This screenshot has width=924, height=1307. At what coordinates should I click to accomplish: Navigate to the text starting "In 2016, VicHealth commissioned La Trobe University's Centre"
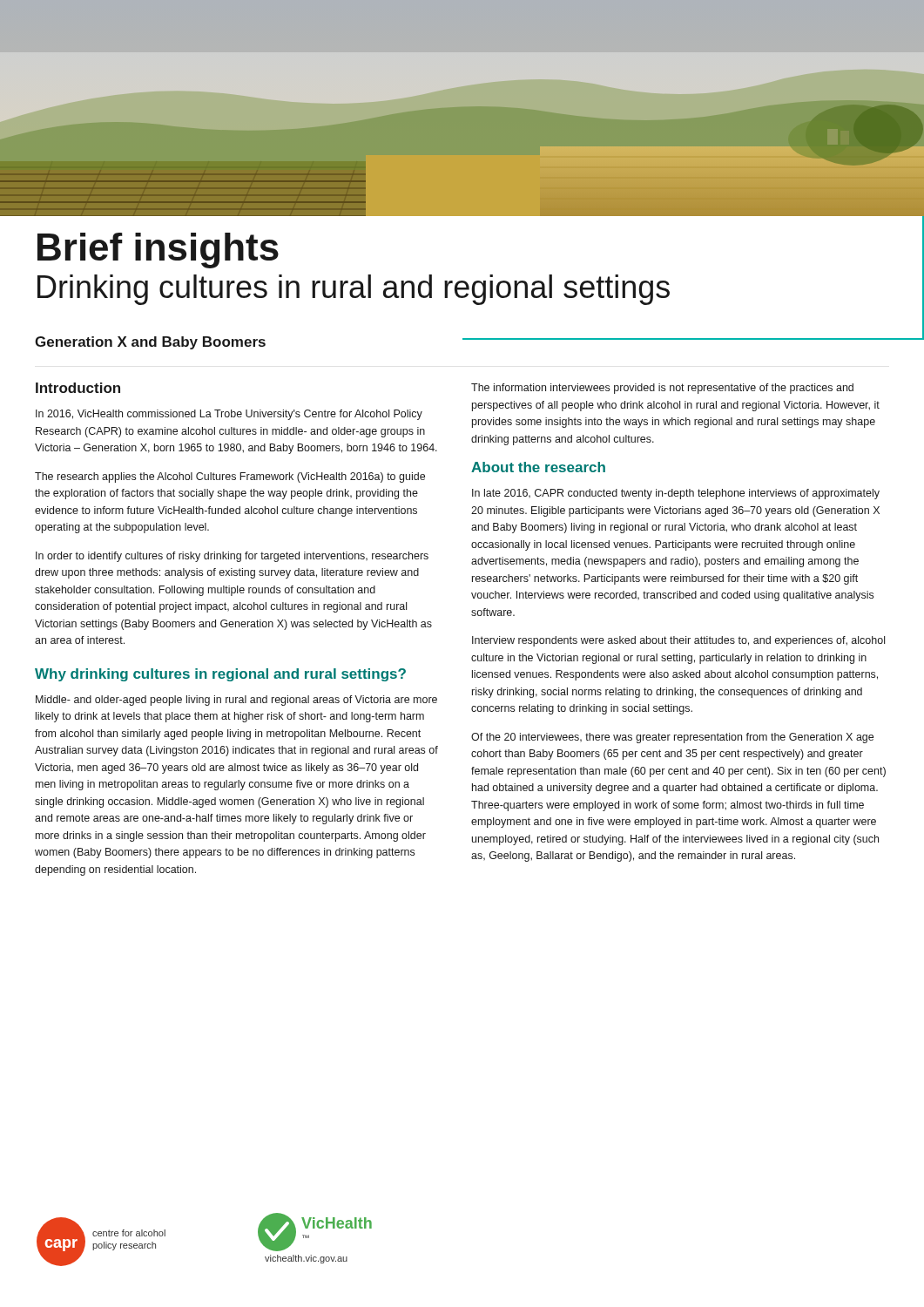237,432
